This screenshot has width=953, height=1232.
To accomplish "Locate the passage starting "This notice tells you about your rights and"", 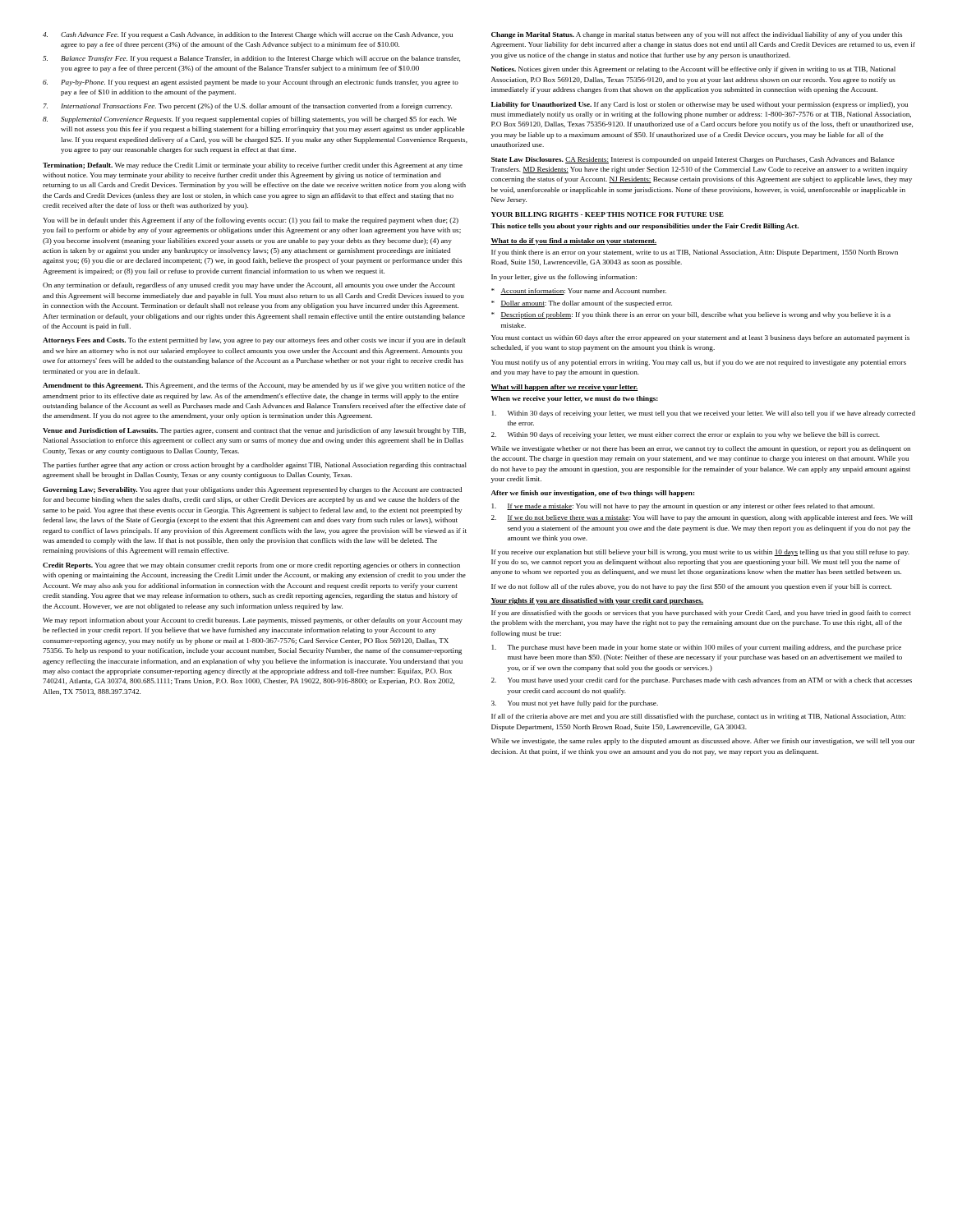I will (x=703, y=226).
